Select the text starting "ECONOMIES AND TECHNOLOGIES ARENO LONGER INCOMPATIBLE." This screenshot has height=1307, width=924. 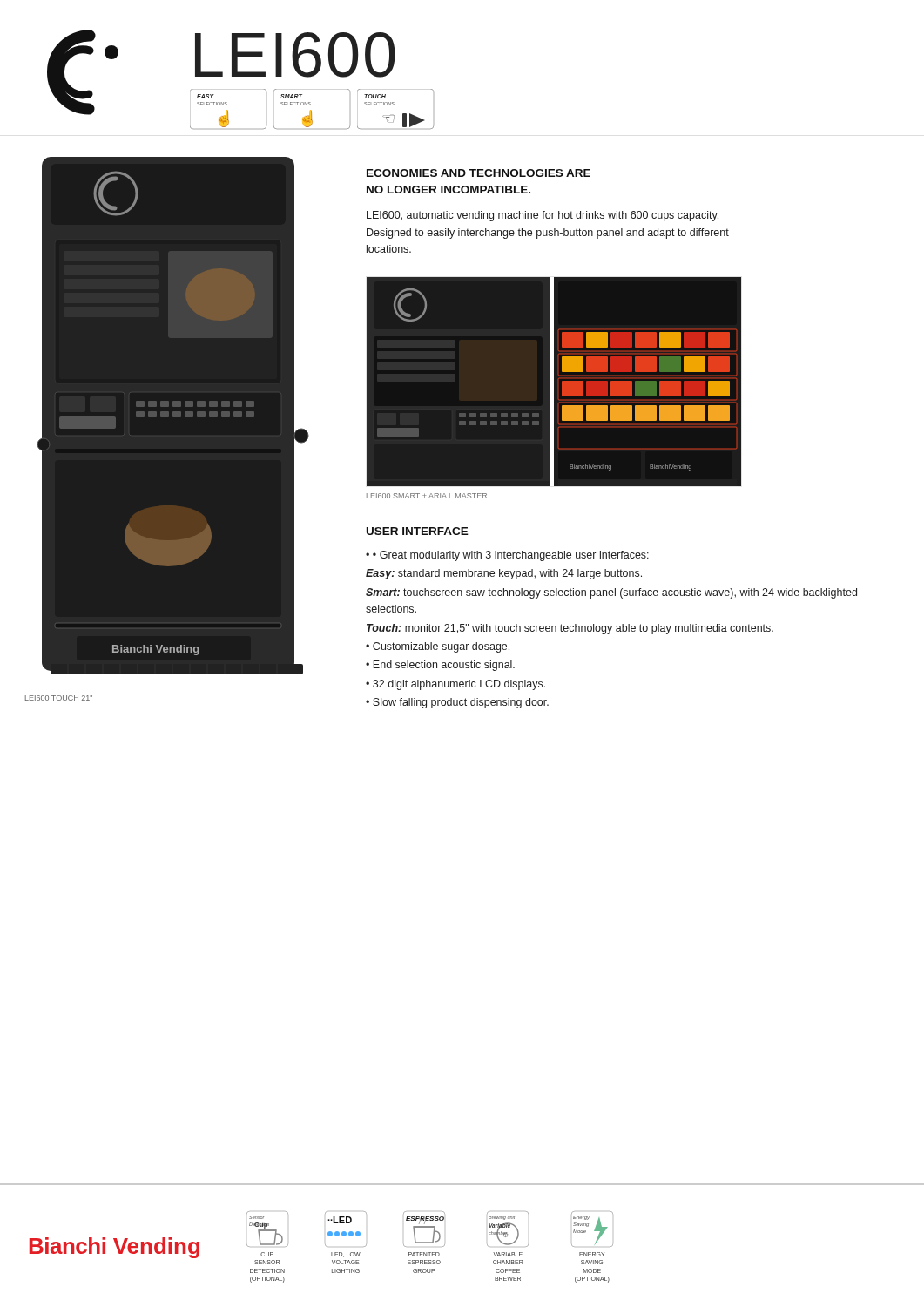tap(479, 173)
